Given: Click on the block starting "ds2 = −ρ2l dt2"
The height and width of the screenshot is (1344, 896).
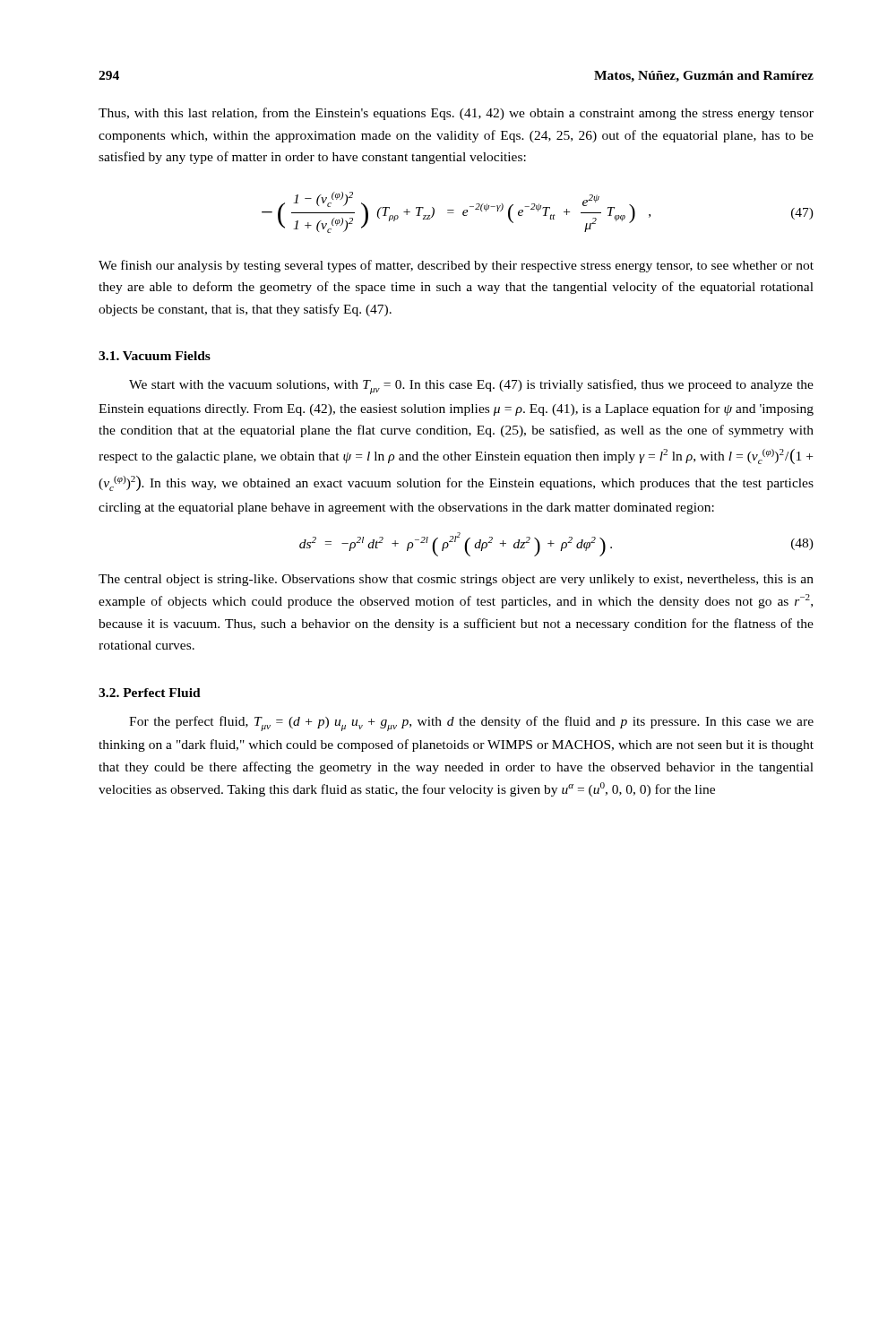Looking at the screenshot, I should coord(556,543).
